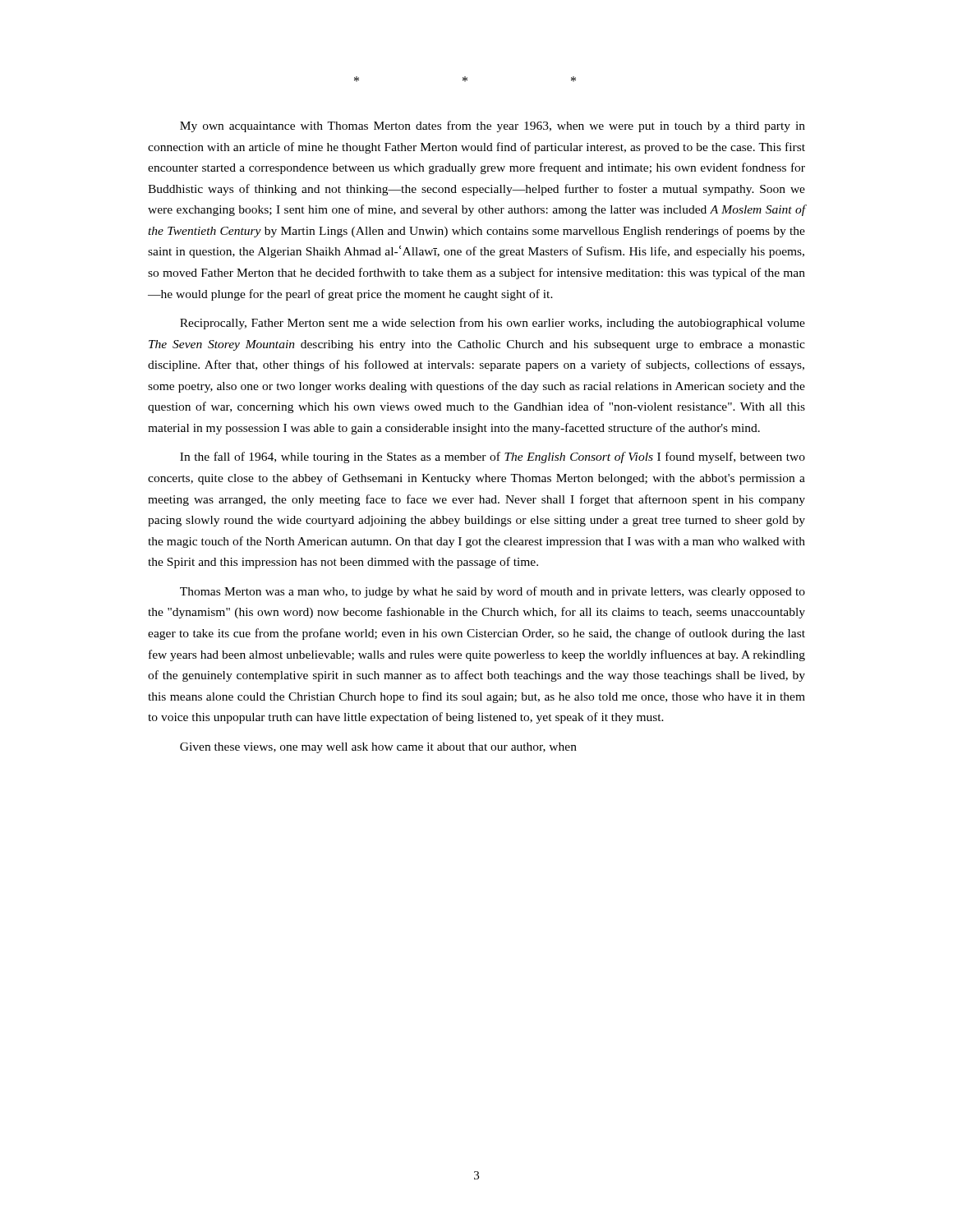Click on the text block that reads "Reciprocally, Father Merton"
Image resolution: width=953 pixels, height=1232 pixels.
(476, 375)
